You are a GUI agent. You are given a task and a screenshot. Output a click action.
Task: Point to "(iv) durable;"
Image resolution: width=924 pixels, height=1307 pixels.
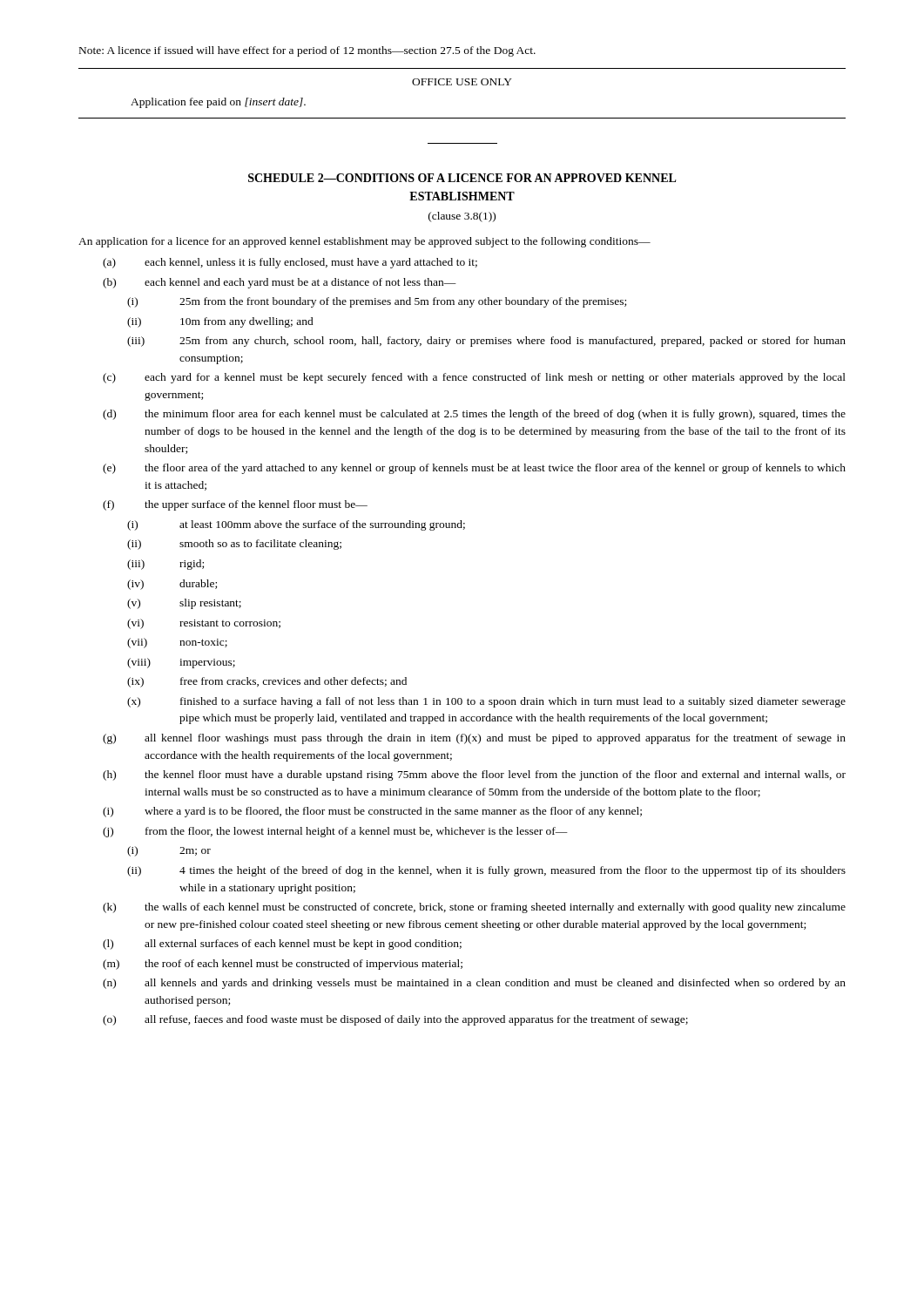click(x=198, y=584)
